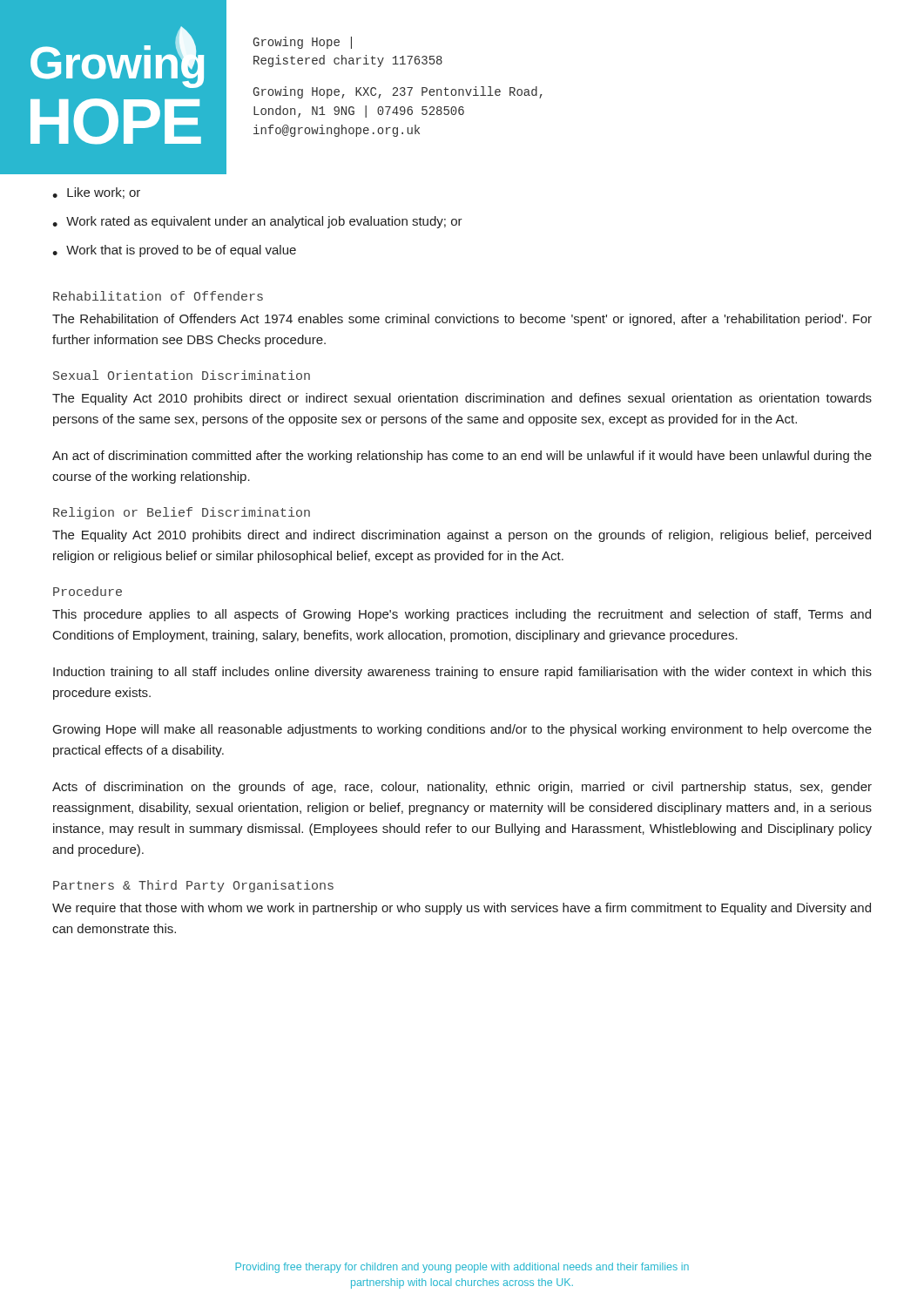Find the block on this page that starts "This procedure applies to all aspects"
924x1307 pixels.
click(462, 624)
